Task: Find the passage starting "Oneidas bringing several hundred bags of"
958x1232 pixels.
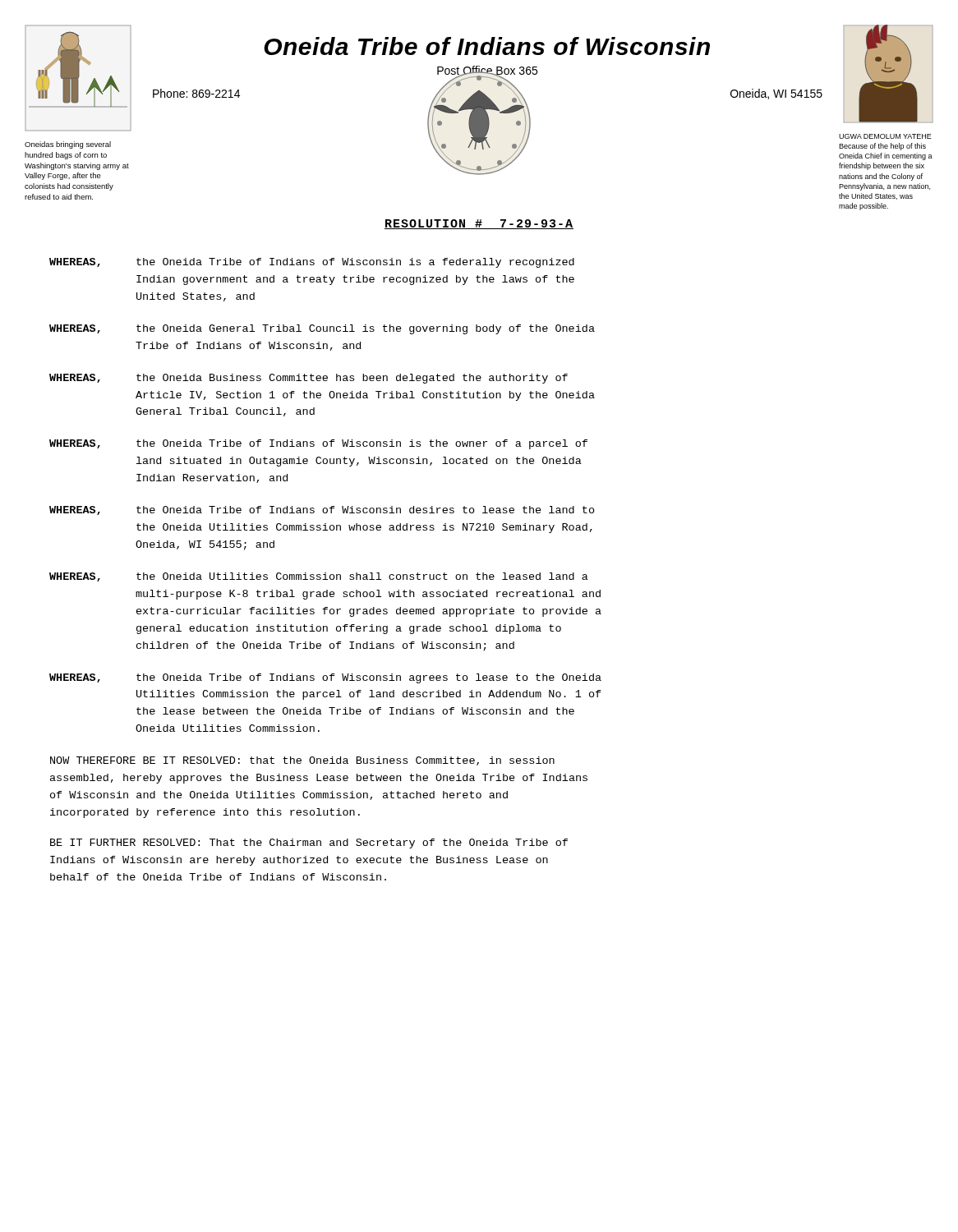Action: 77,170
